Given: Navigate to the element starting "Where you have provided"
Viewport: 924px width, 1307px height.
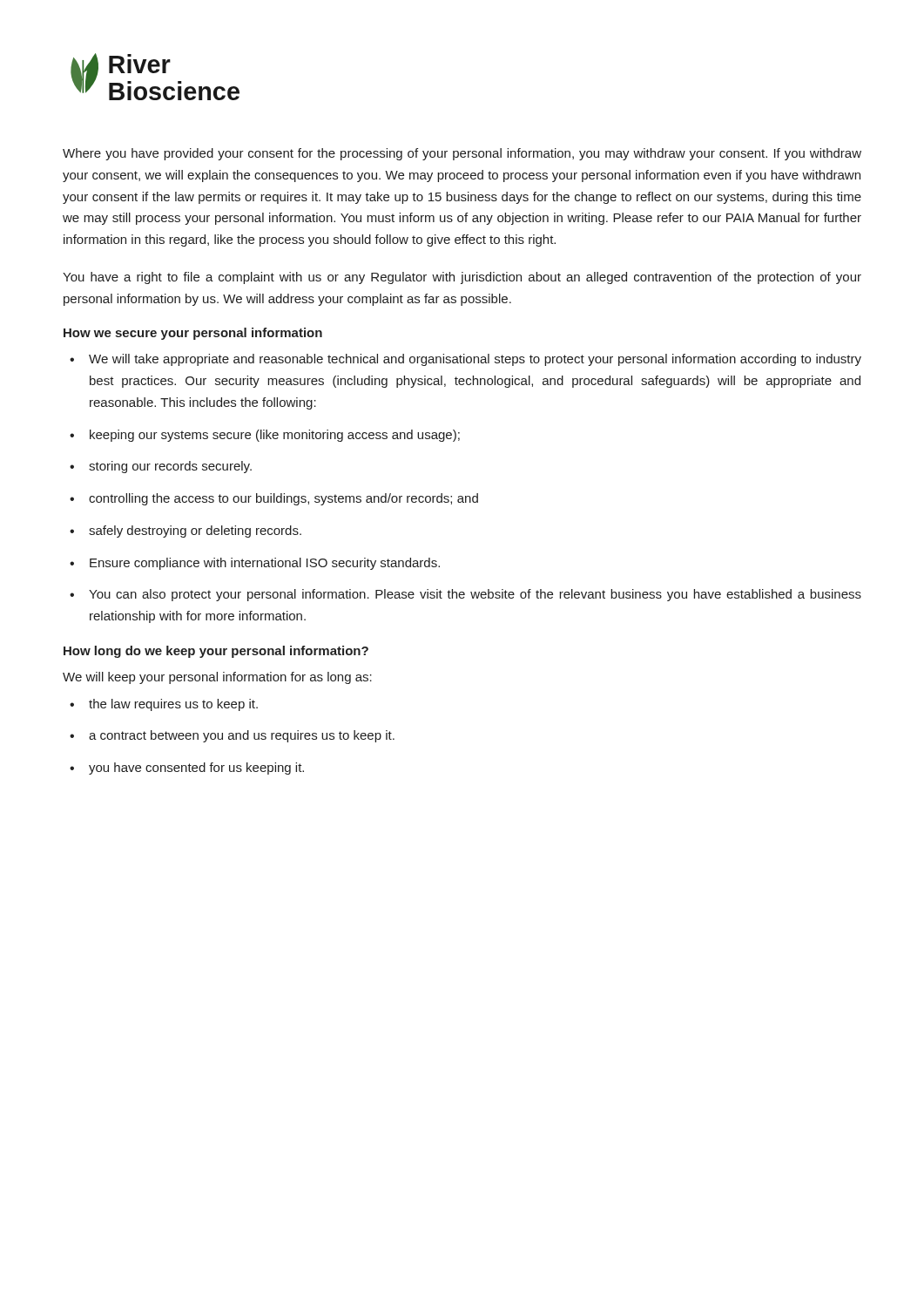Looking at the screenshot, I should (x=462, y=196).
